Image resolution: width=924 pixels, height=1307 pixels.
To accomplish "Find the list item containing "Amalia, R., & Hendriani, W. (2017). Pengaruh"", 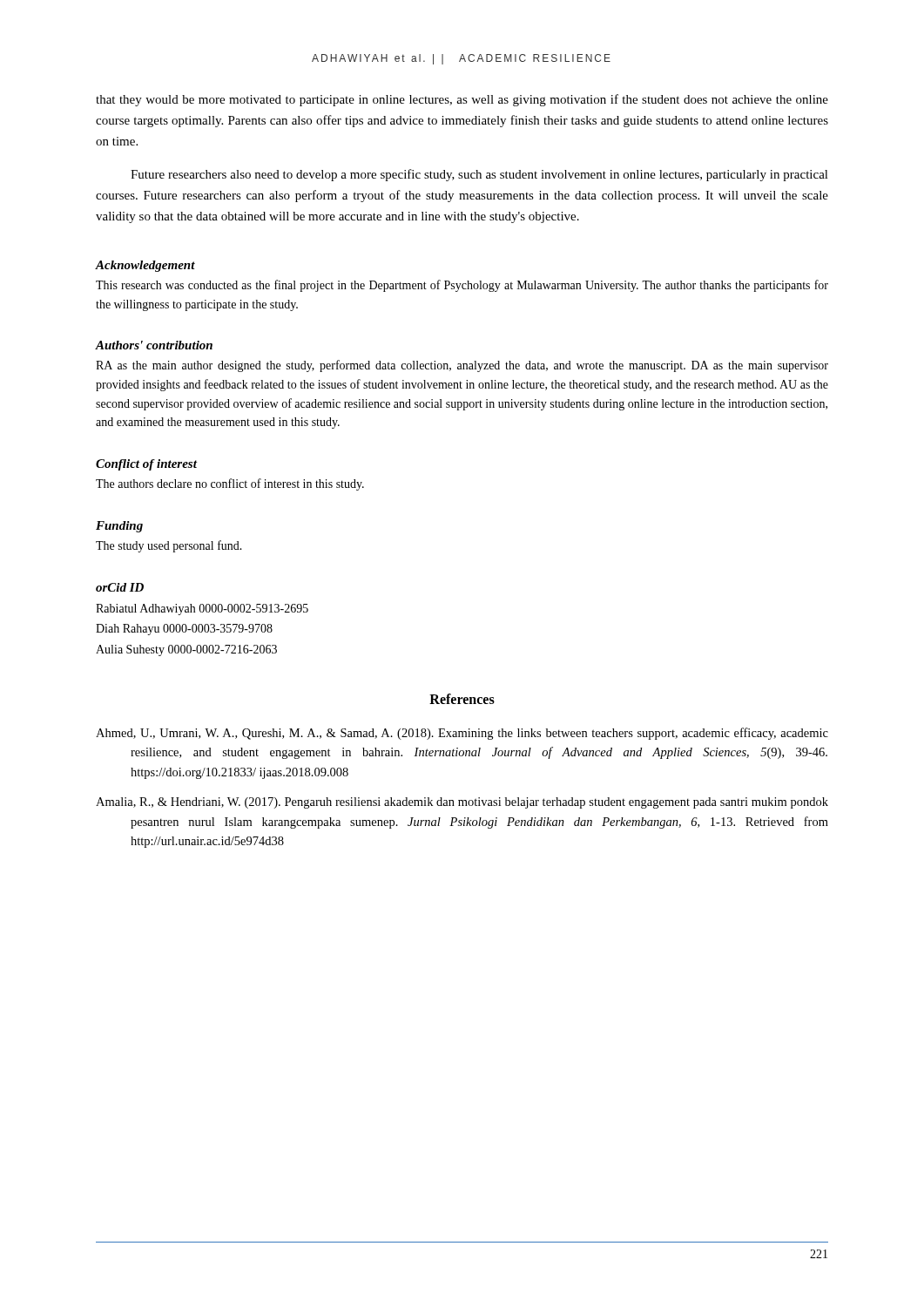I will coord(462,821).
